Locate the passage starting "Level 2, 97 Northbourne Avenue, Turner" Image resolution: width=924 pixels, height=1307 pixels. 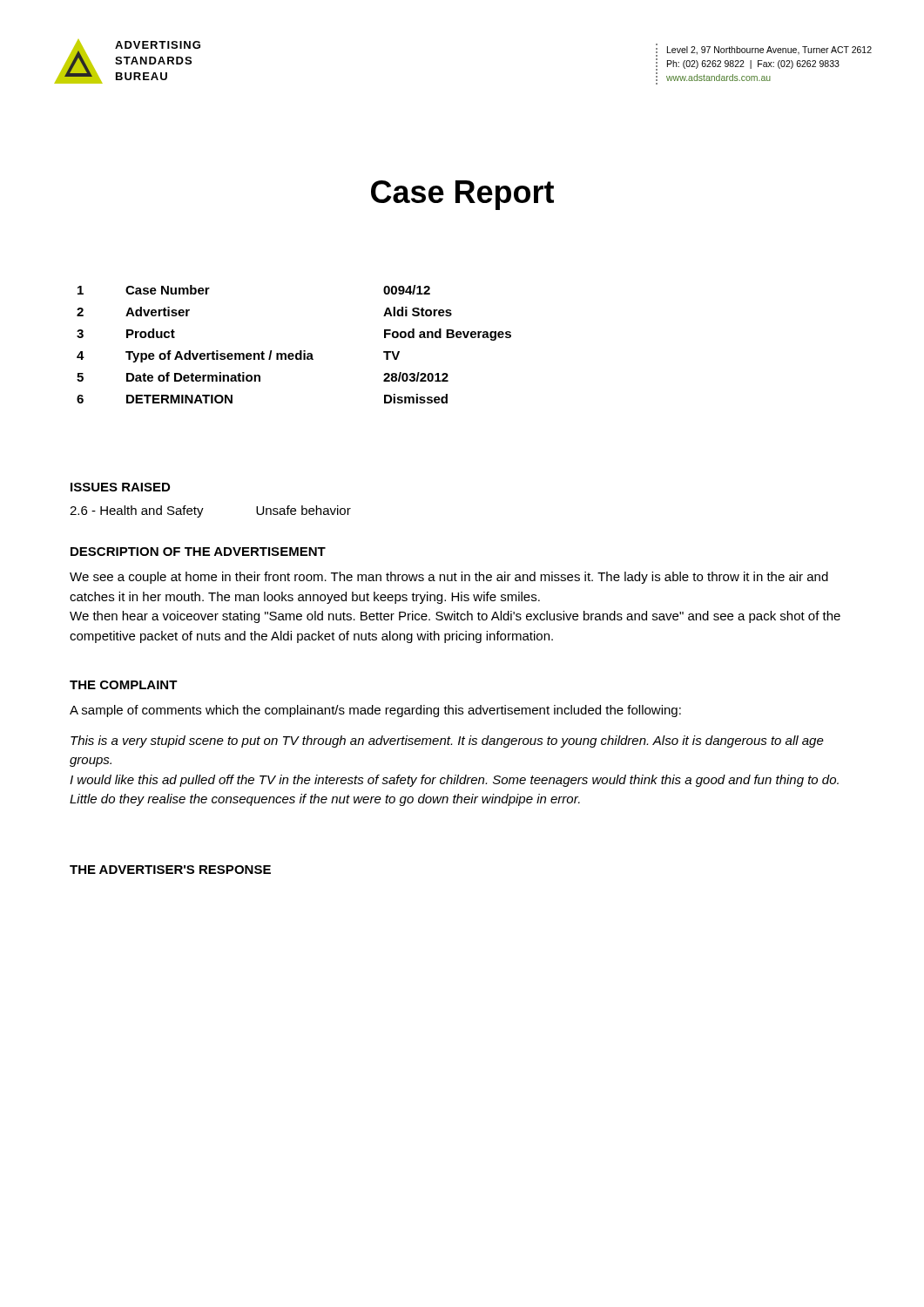point(769,63)
